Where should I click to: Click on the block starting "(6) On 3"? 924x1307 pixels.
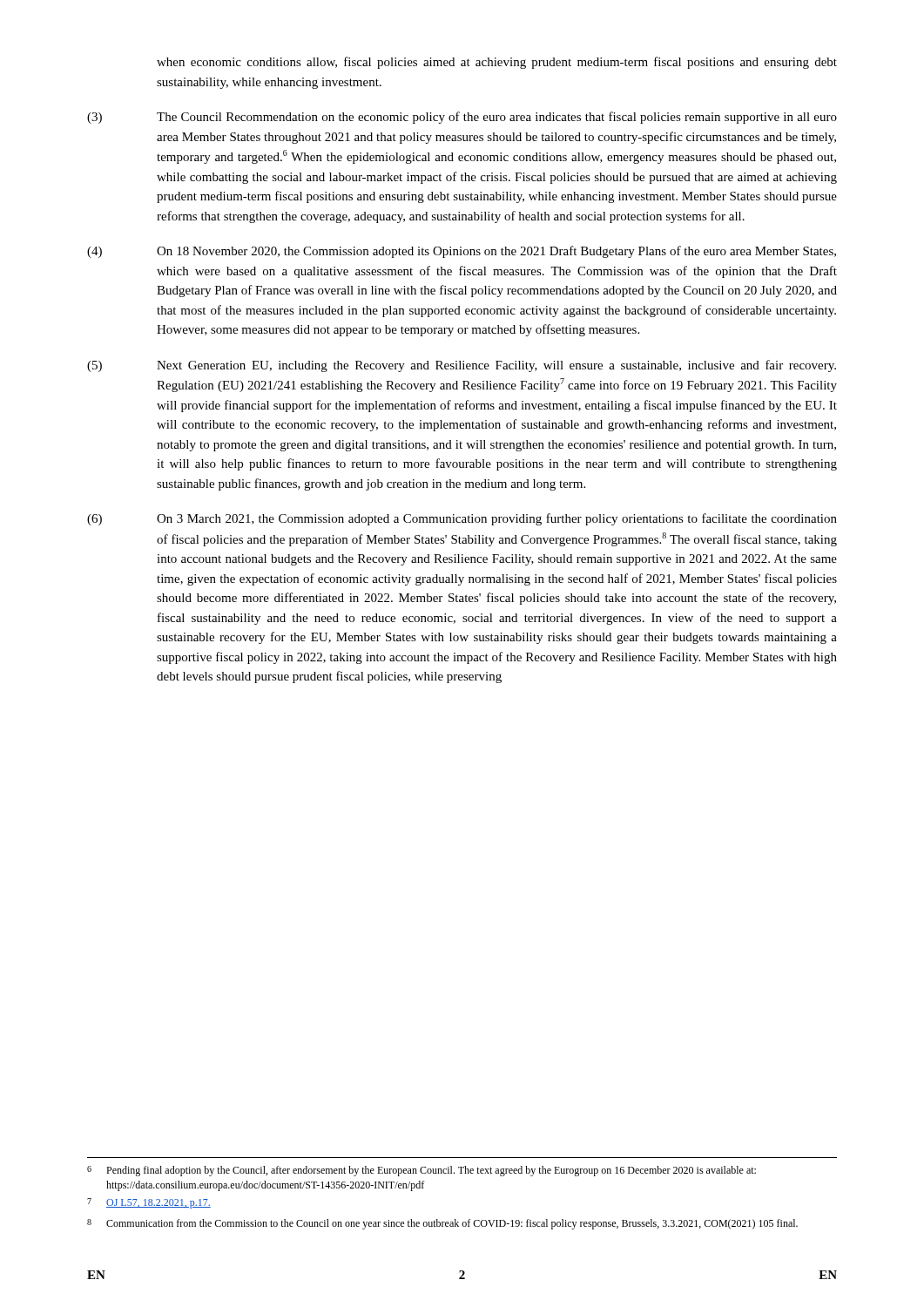coord(462,597)
